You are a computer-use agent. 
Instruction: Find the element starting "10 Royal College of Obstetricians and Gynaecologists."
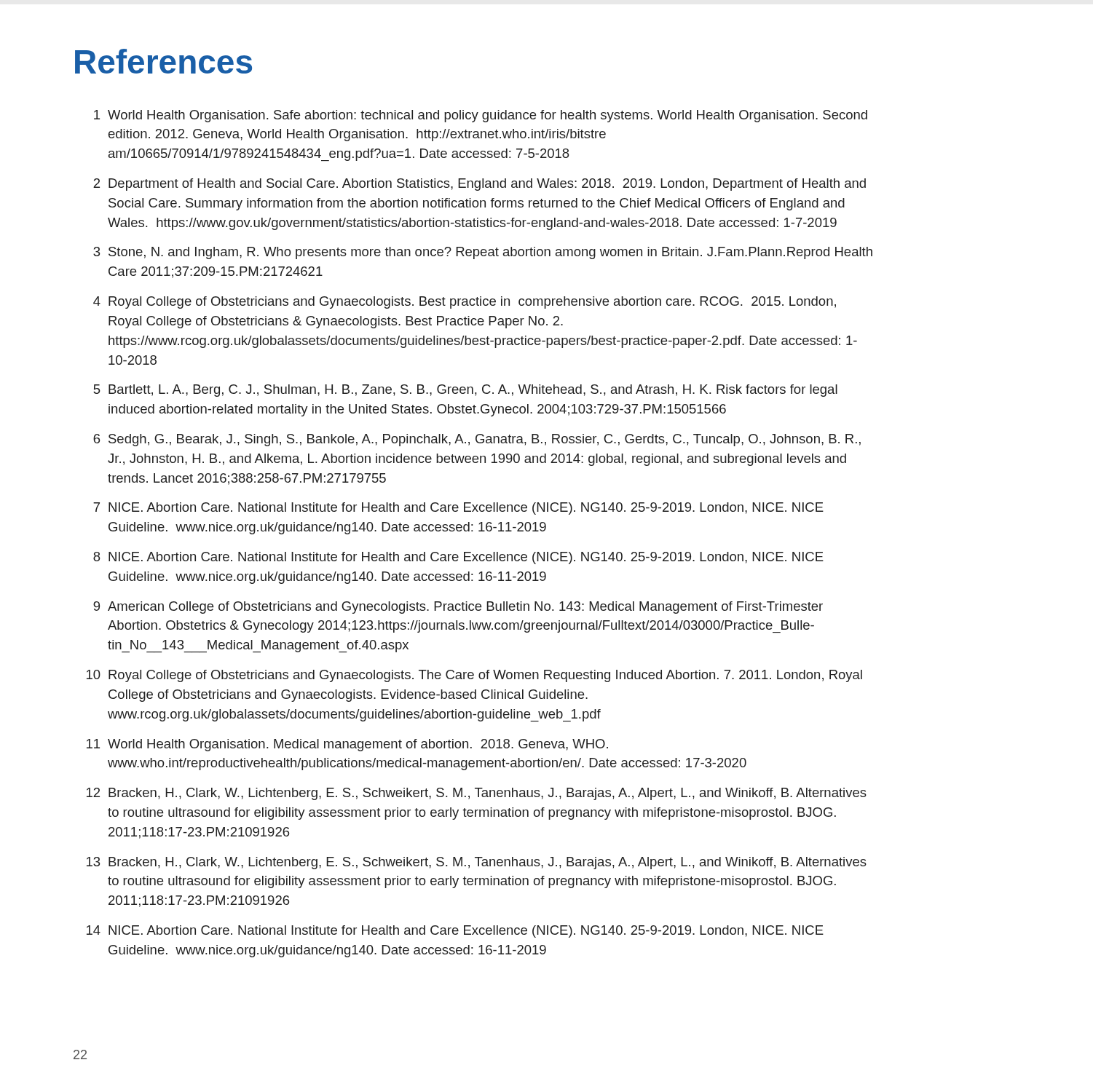[x=473, y=695]
